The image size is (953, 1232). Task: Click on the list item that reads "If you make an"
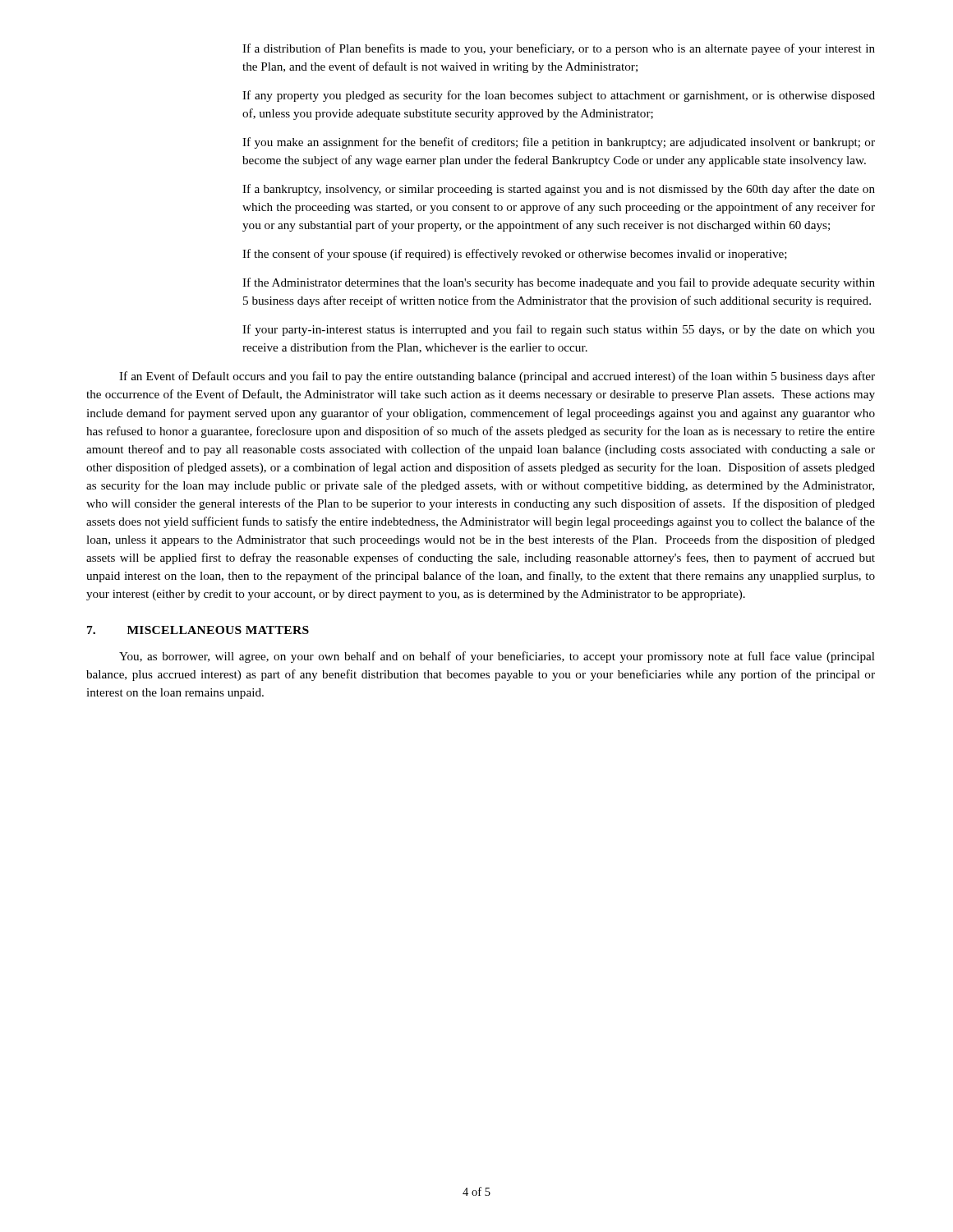559,151
